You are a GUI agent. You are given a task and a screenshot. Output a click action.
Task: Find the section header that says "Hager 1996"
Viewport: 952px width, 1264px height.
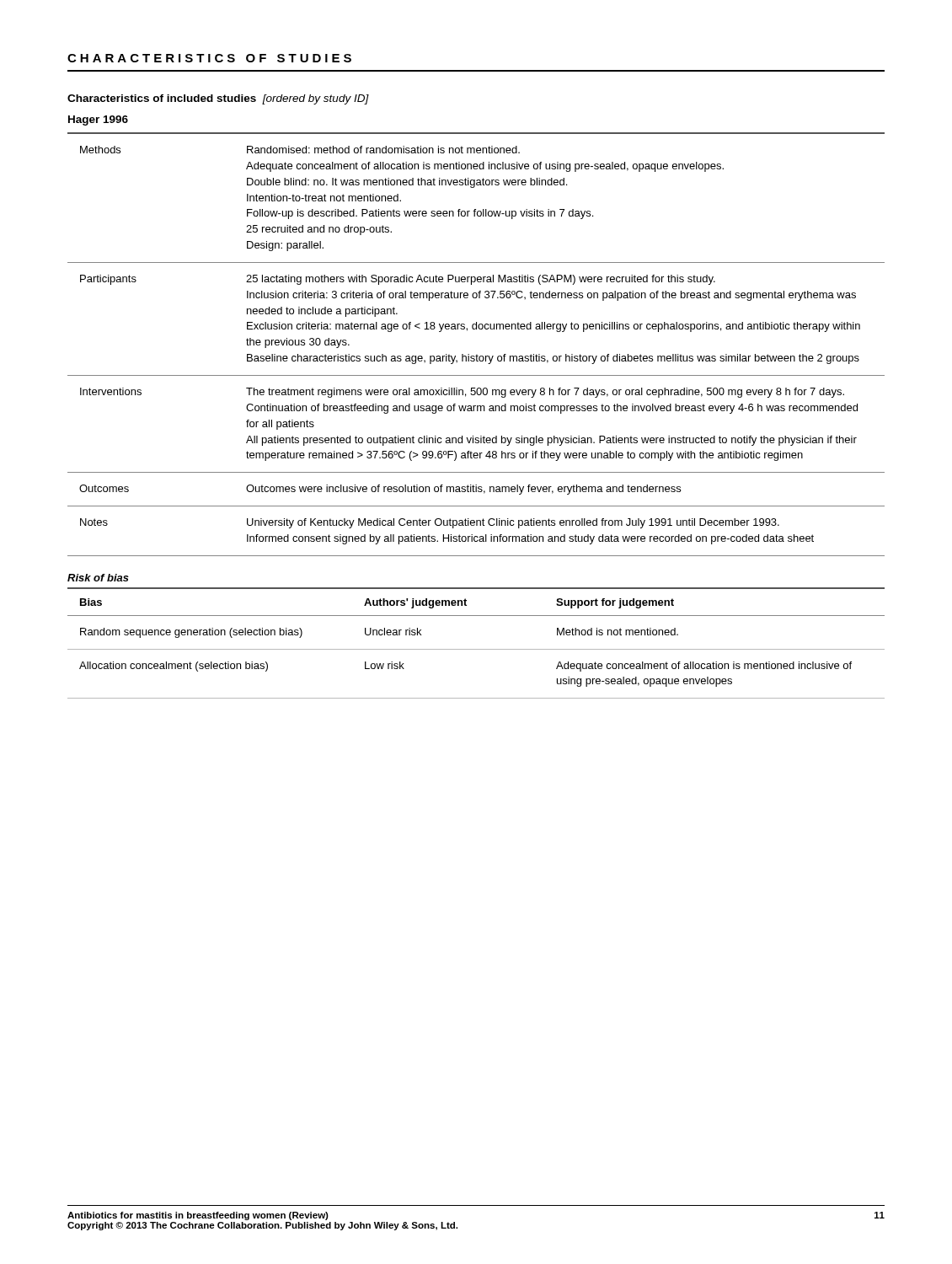point(98,119)
